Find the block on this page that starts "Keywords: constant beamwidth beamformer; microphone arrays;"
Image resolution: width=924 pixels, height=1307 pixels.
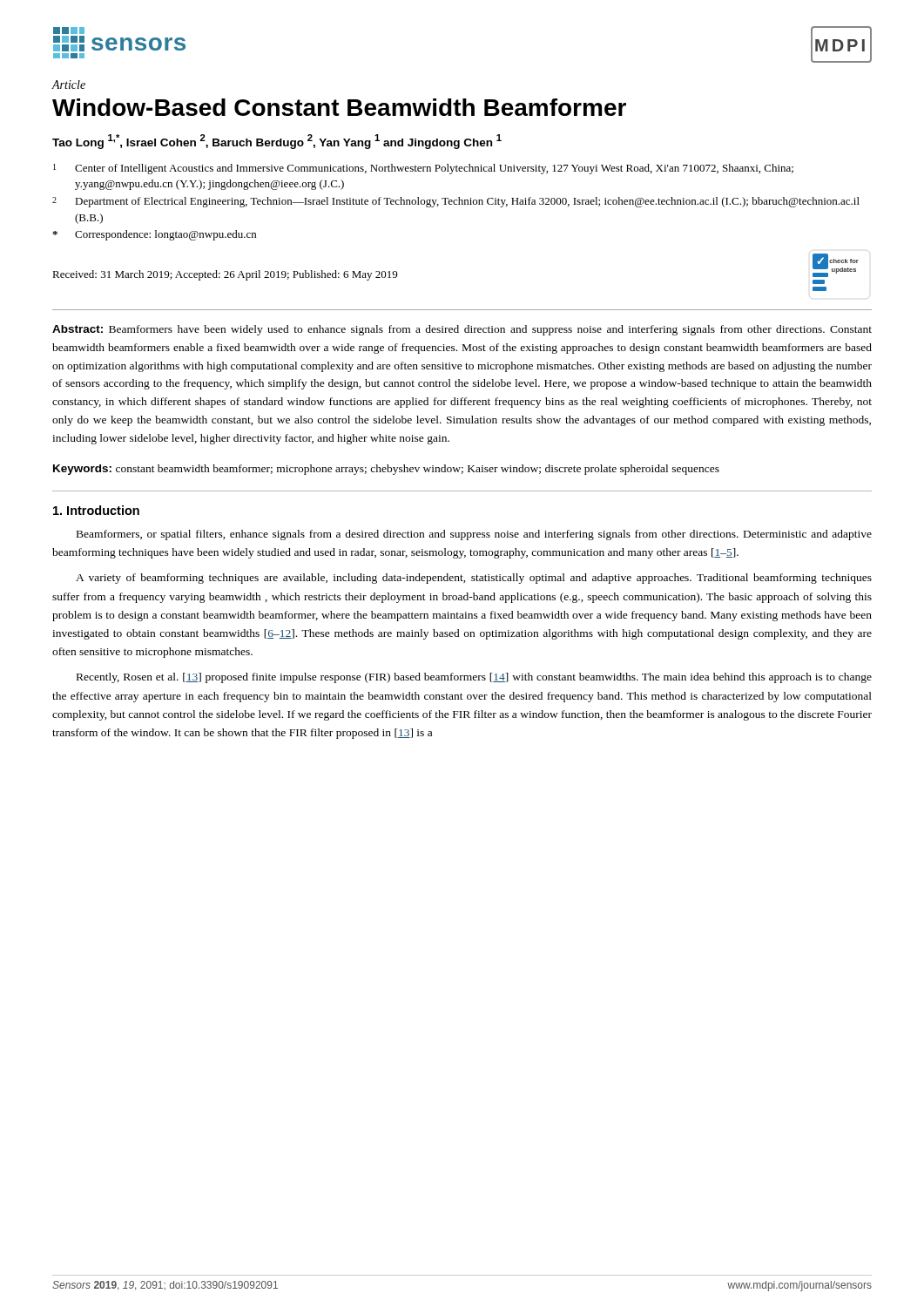tap(386, 468)
